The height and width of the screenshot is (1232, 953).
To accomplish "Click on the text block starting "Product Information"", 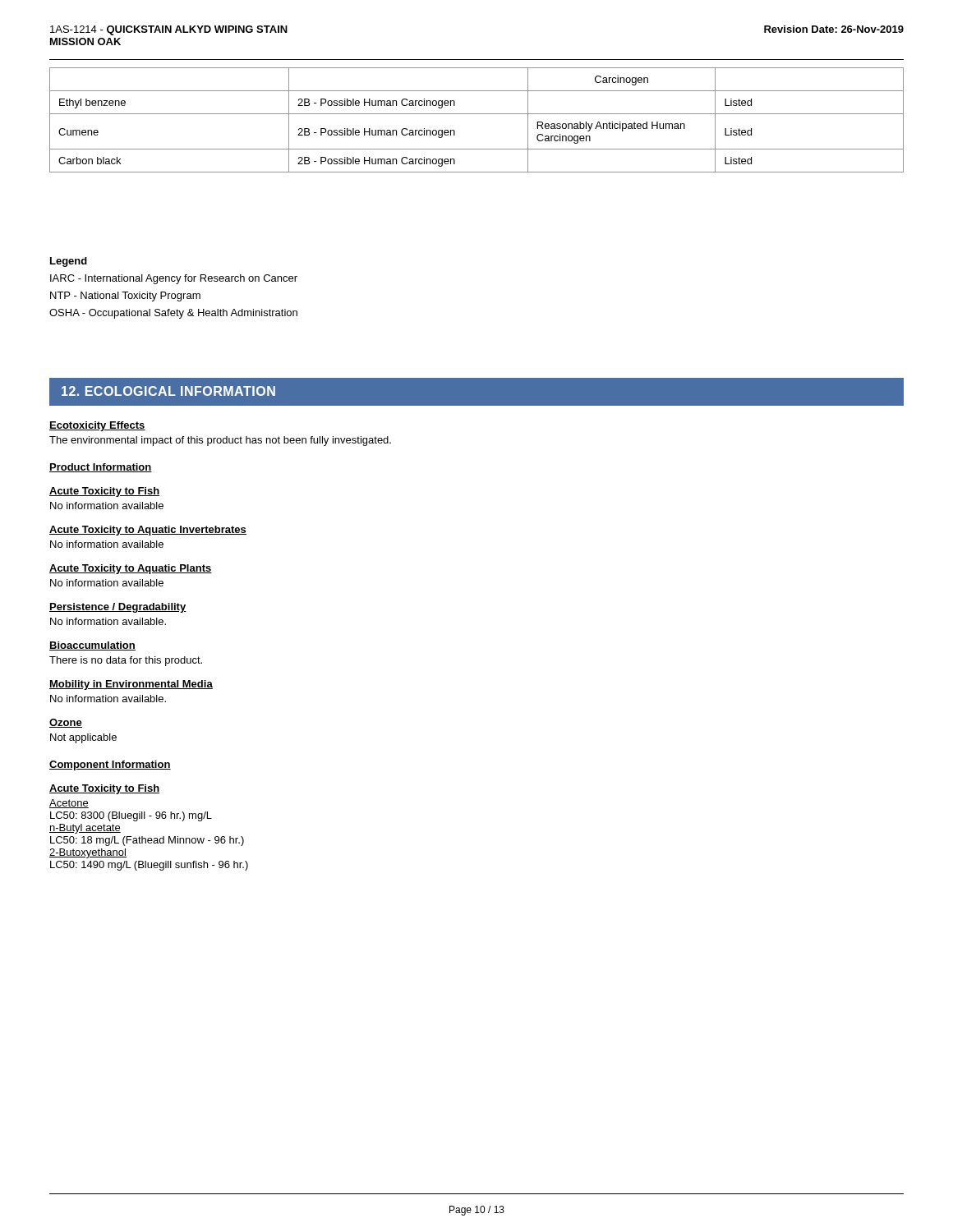I will tap(100, 467).
